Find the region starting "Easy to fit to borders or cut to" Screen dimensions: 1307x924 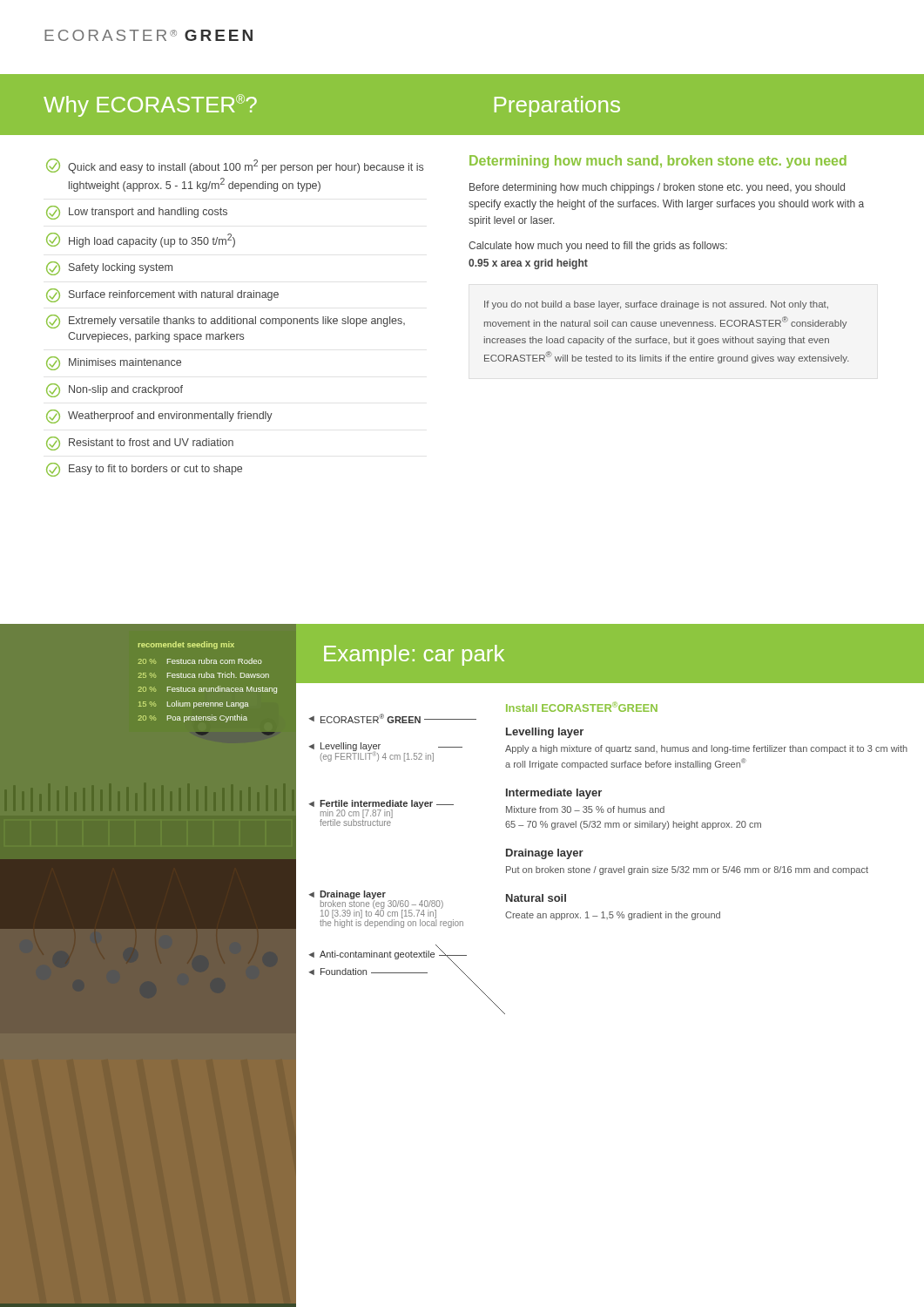coord(143,470)
